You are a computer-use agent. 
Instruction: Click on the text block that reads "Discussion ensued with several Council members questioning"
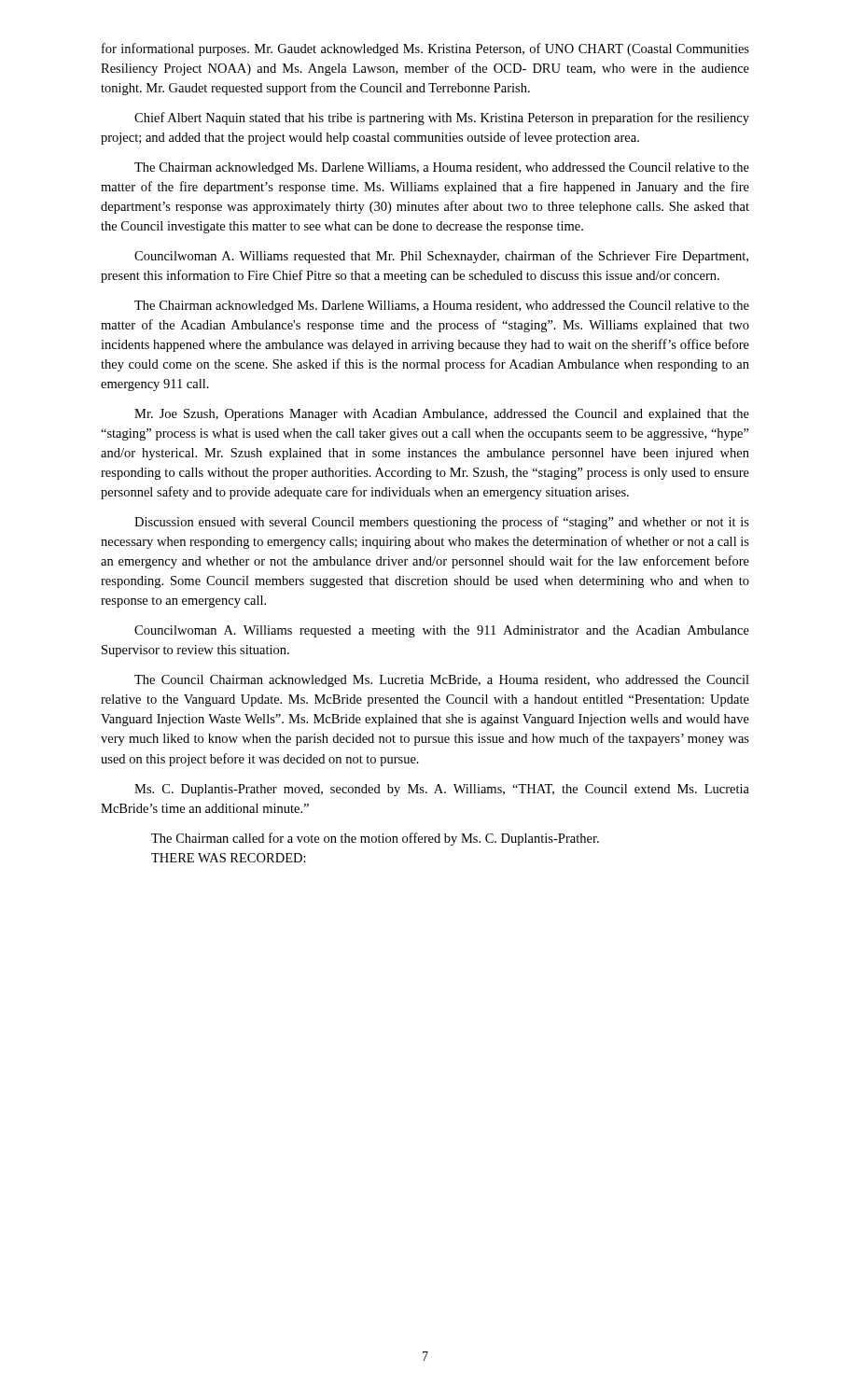[425, 561]
